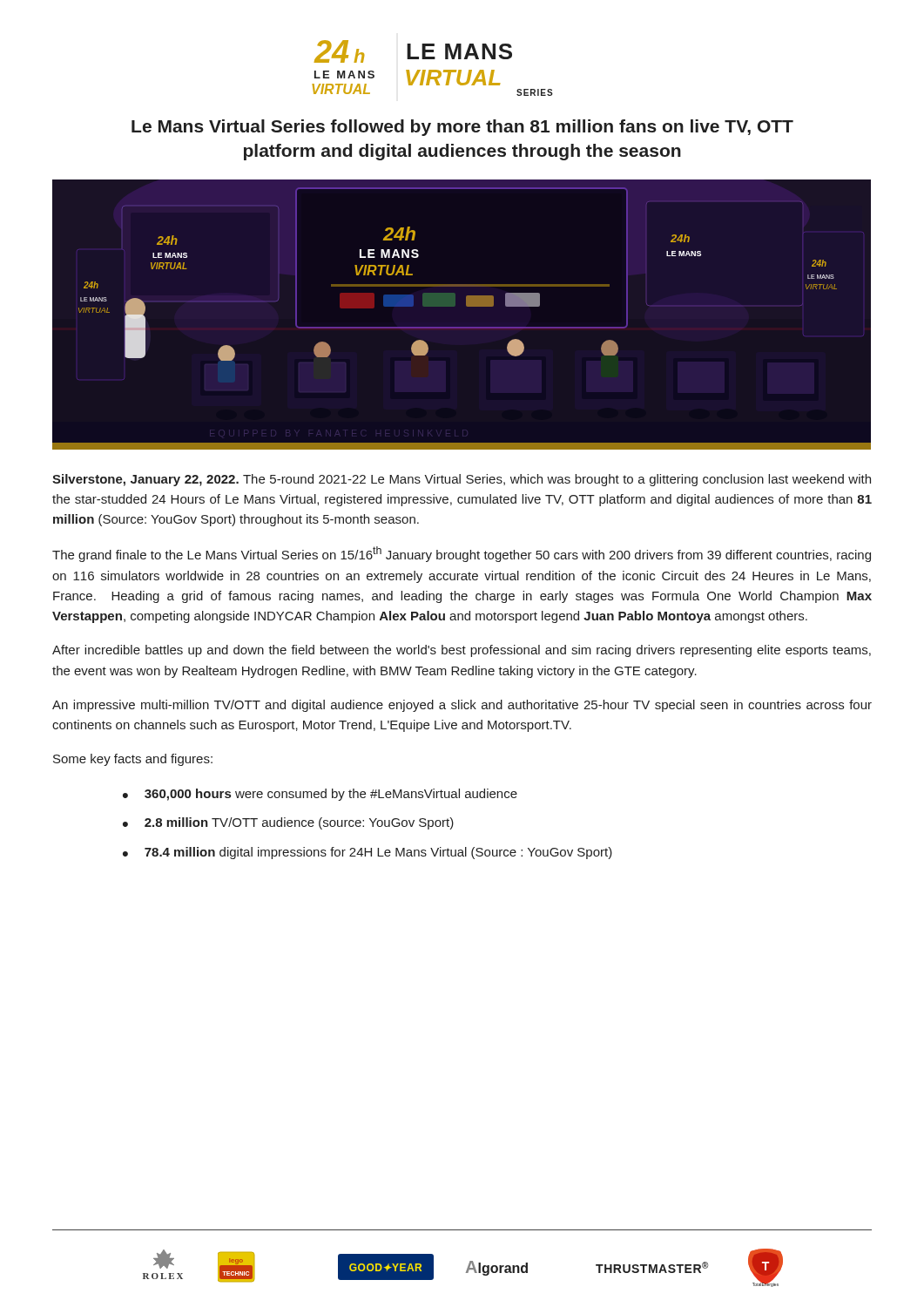Locate the text starting "Some key facts and figures:"
The width and height of the screenshot is (924, 1307).
[133, 760]
